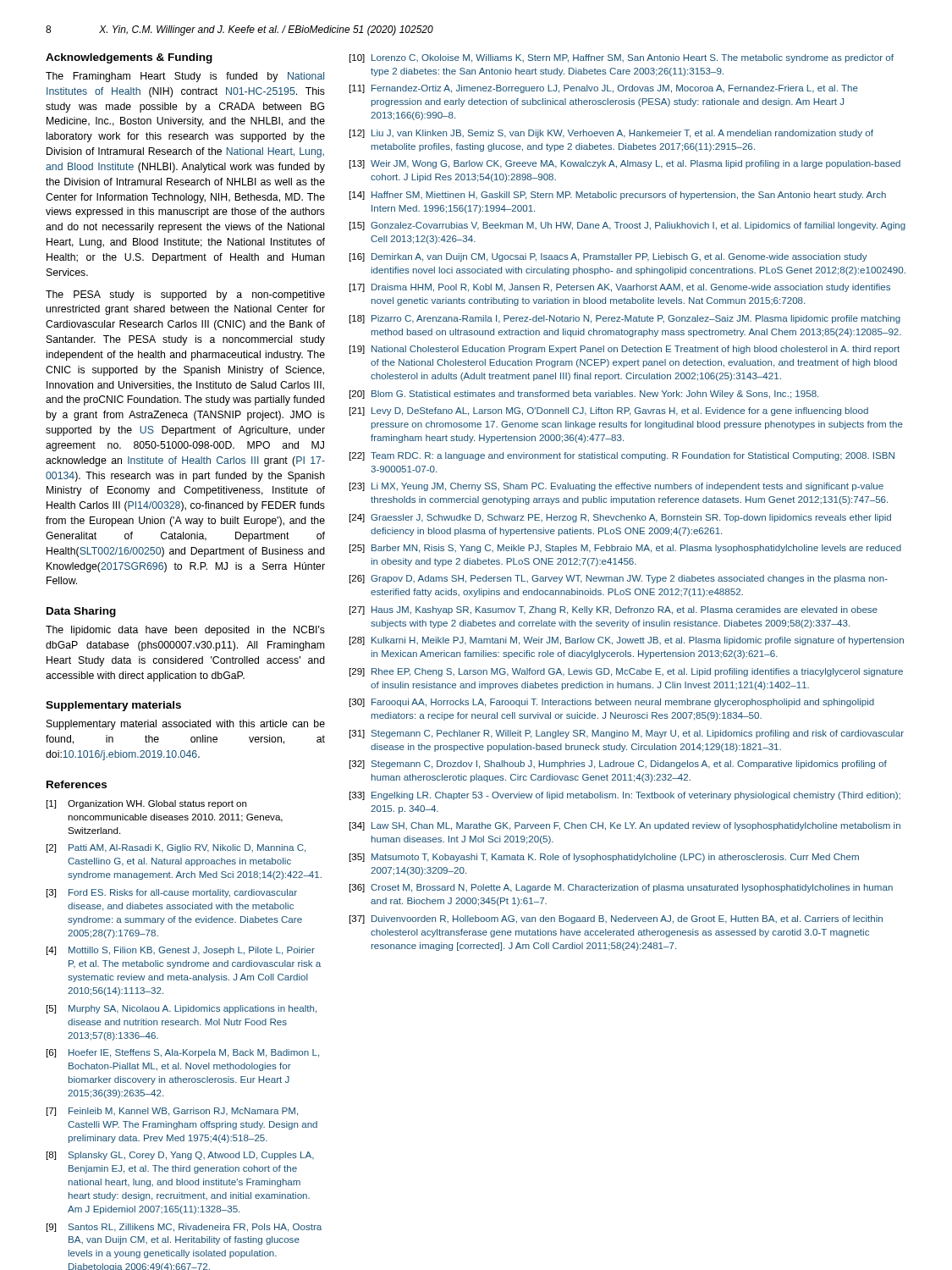The height and width of the screenshot is (1270, 952).
Task: Locate the list item that says "[37]Duivenvoorden R, Holleboom AG, van den"
Action: click(627, 932)
